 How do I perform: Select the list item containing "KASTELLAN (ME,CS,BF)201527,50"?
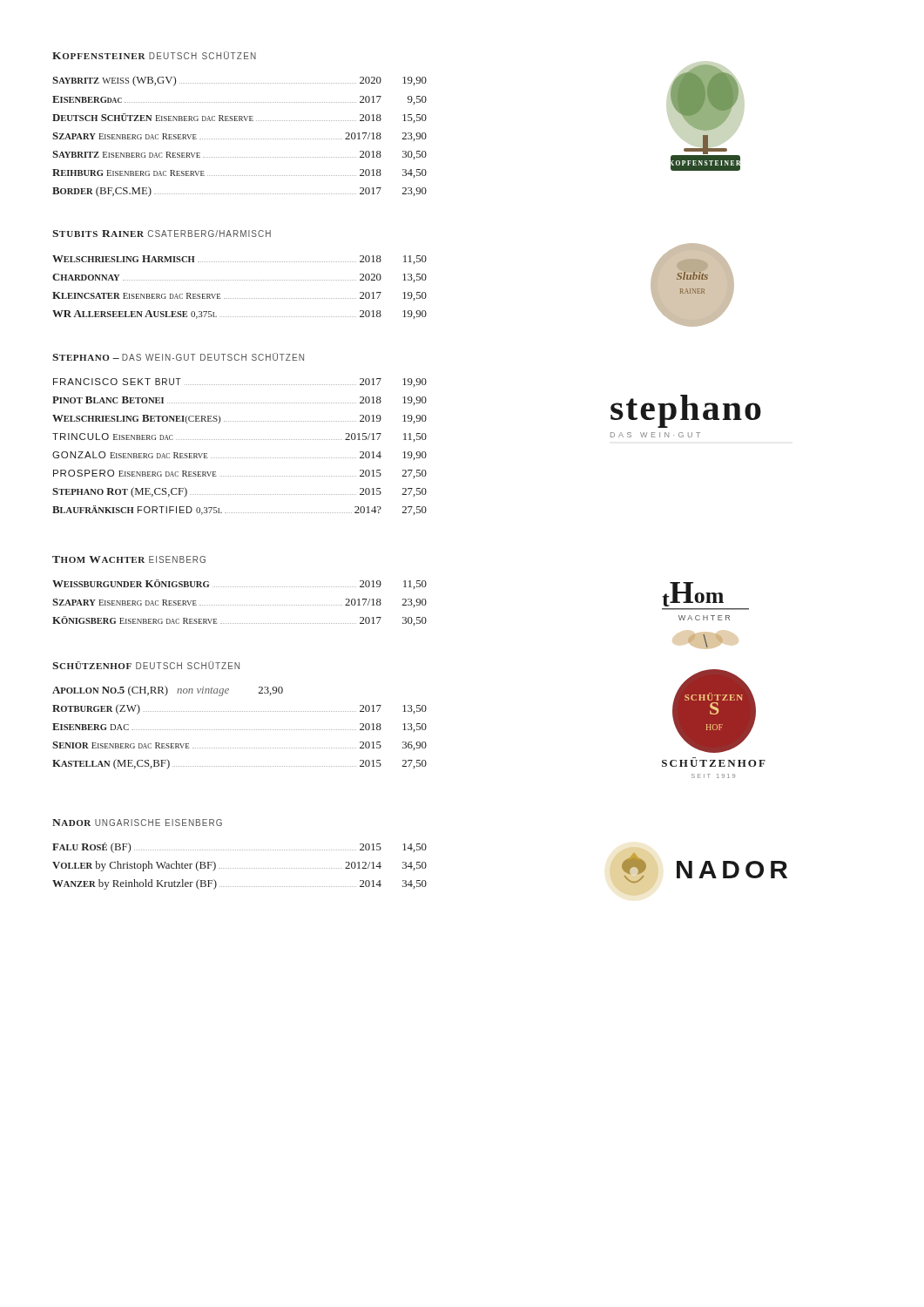click(x=240, y=764)
